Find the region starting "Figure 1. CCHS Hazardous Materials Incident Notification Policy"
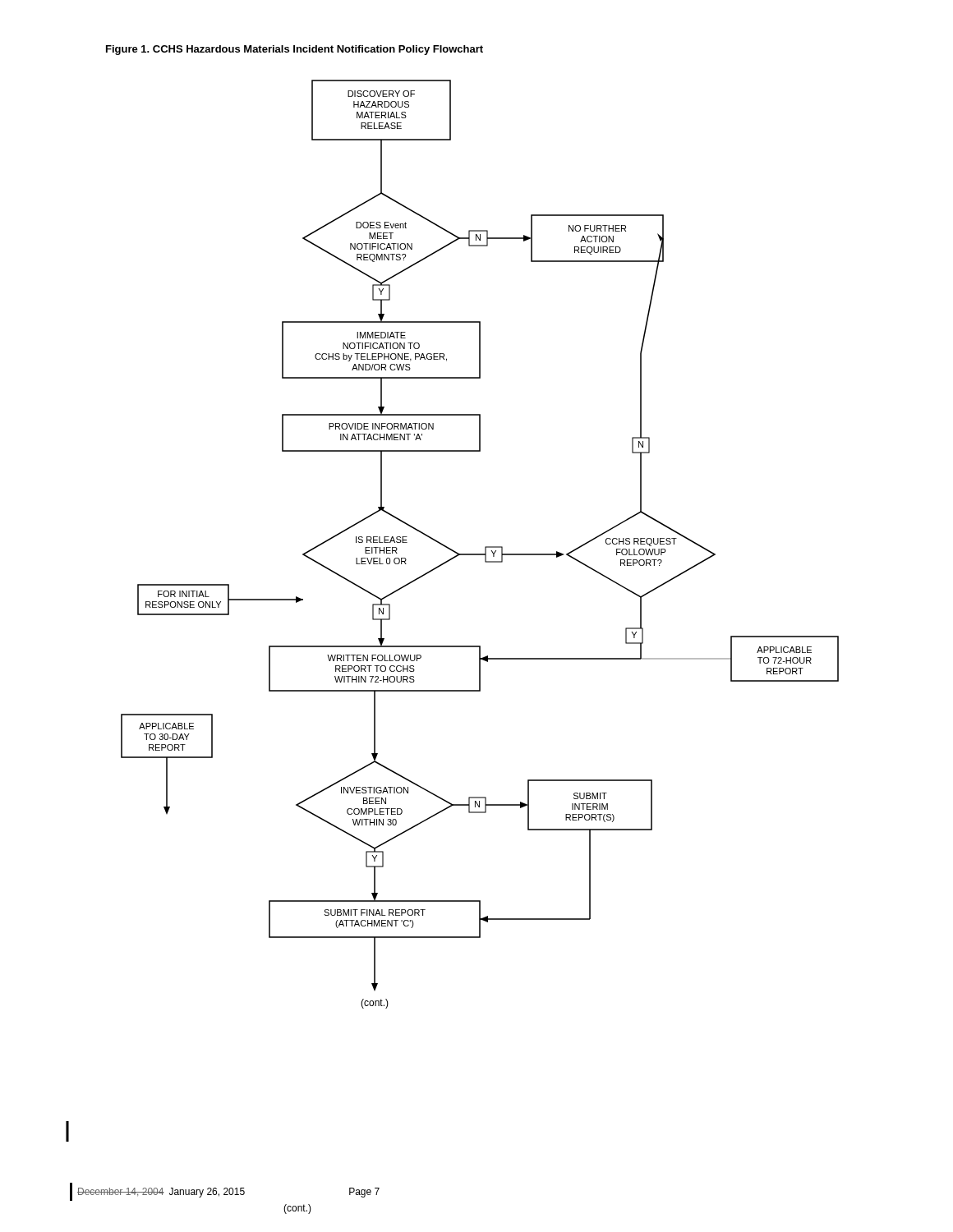This screenshot has height=1232, width=953. (x=294, y=49)
